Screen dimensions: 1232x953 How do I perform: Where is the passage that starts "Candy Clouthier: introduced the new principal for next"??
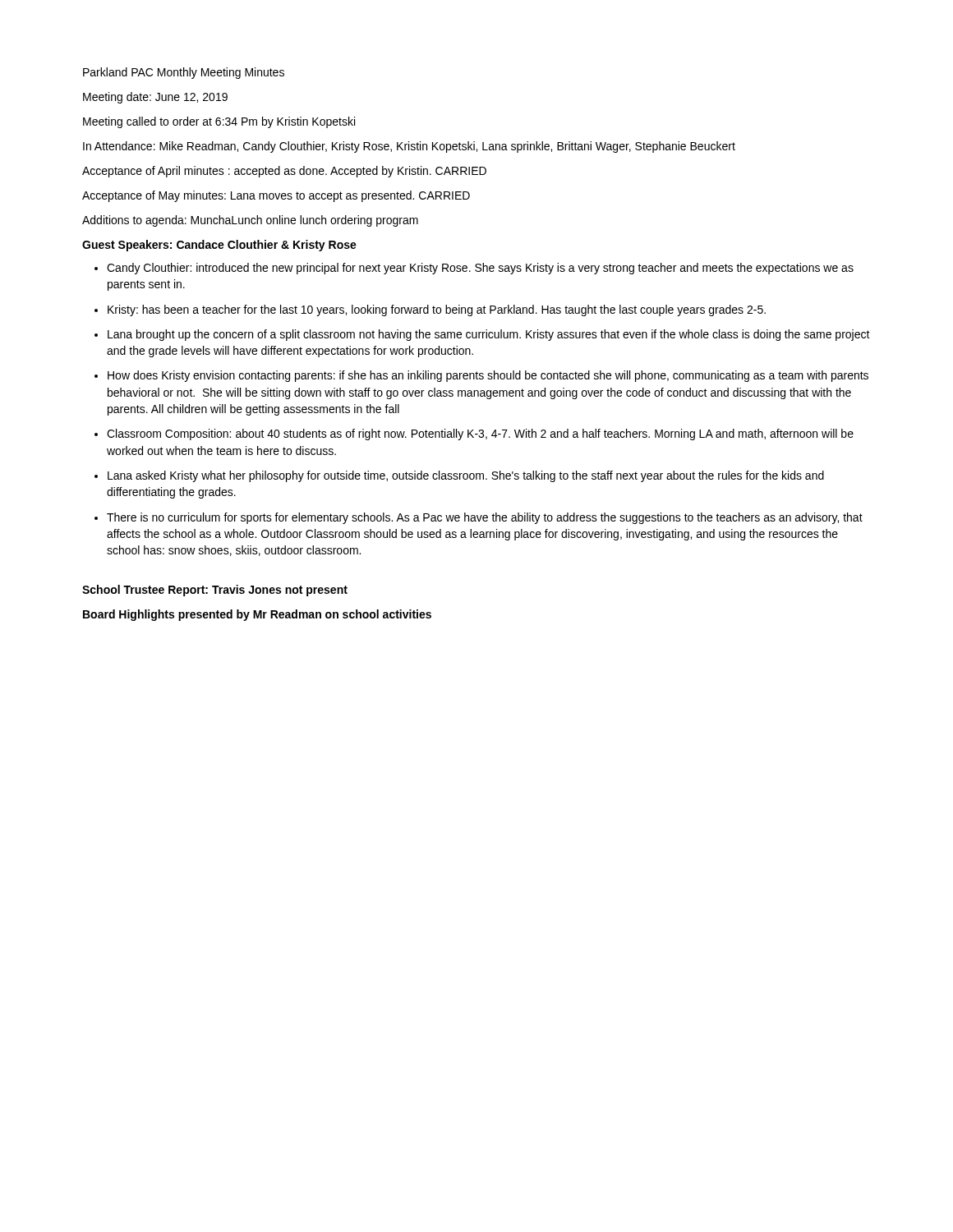(x=489, y=276)
